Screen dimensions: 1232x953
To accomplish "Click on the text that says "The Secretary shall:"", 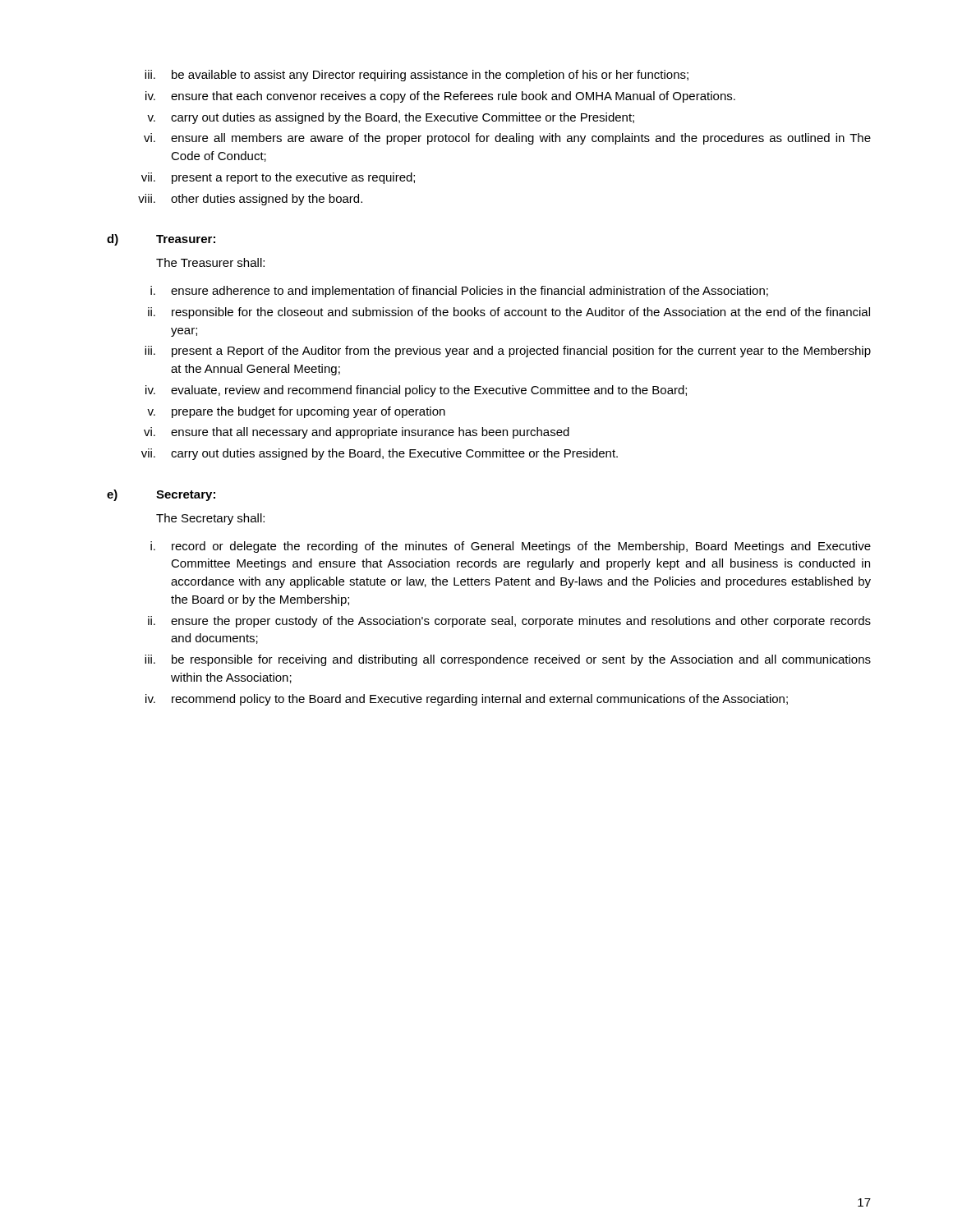I will coord(211,518).
